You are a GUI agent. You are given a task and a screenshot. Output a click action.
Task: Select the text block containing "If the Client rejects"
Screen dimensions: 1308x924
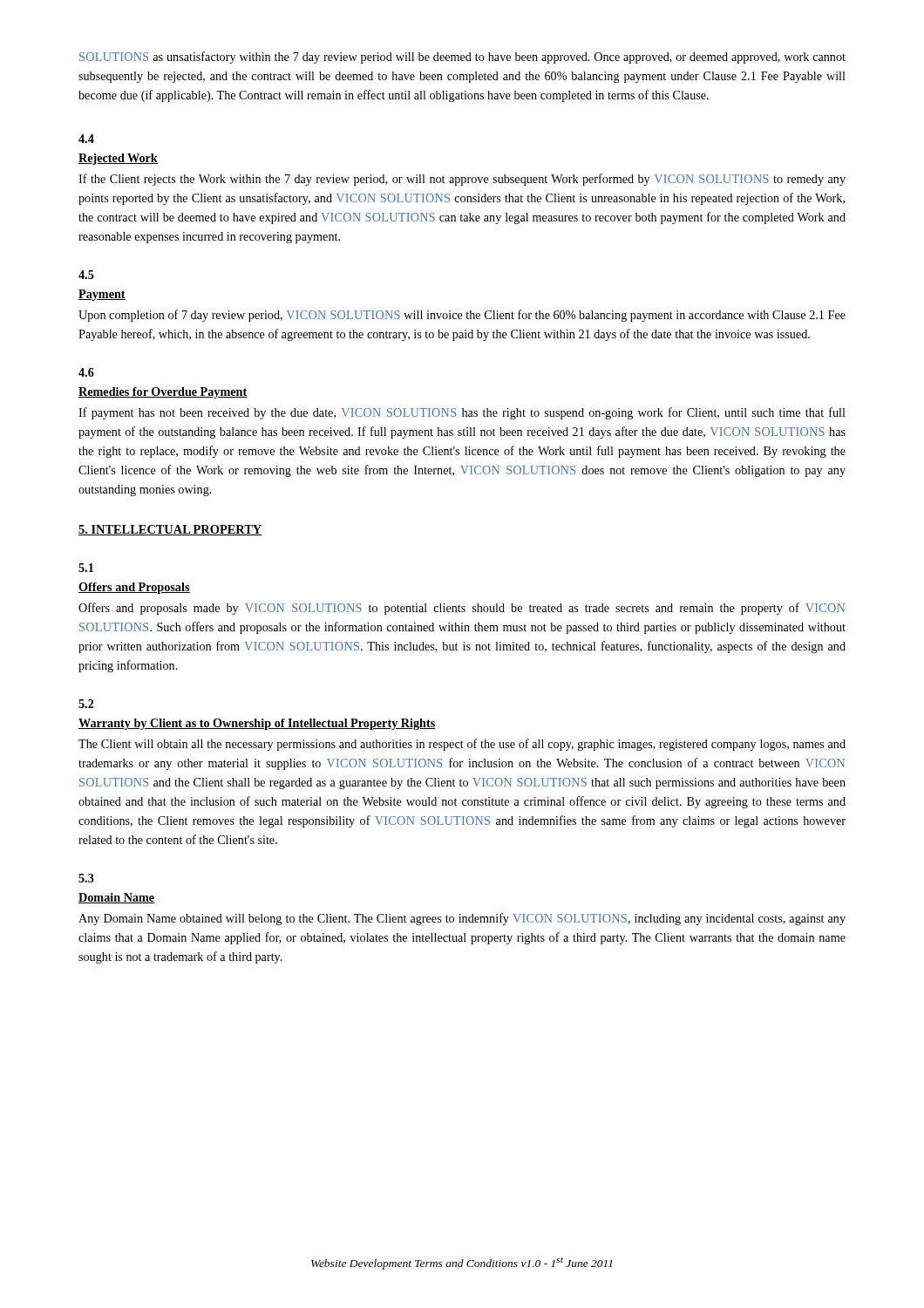(x=462, y=208)
